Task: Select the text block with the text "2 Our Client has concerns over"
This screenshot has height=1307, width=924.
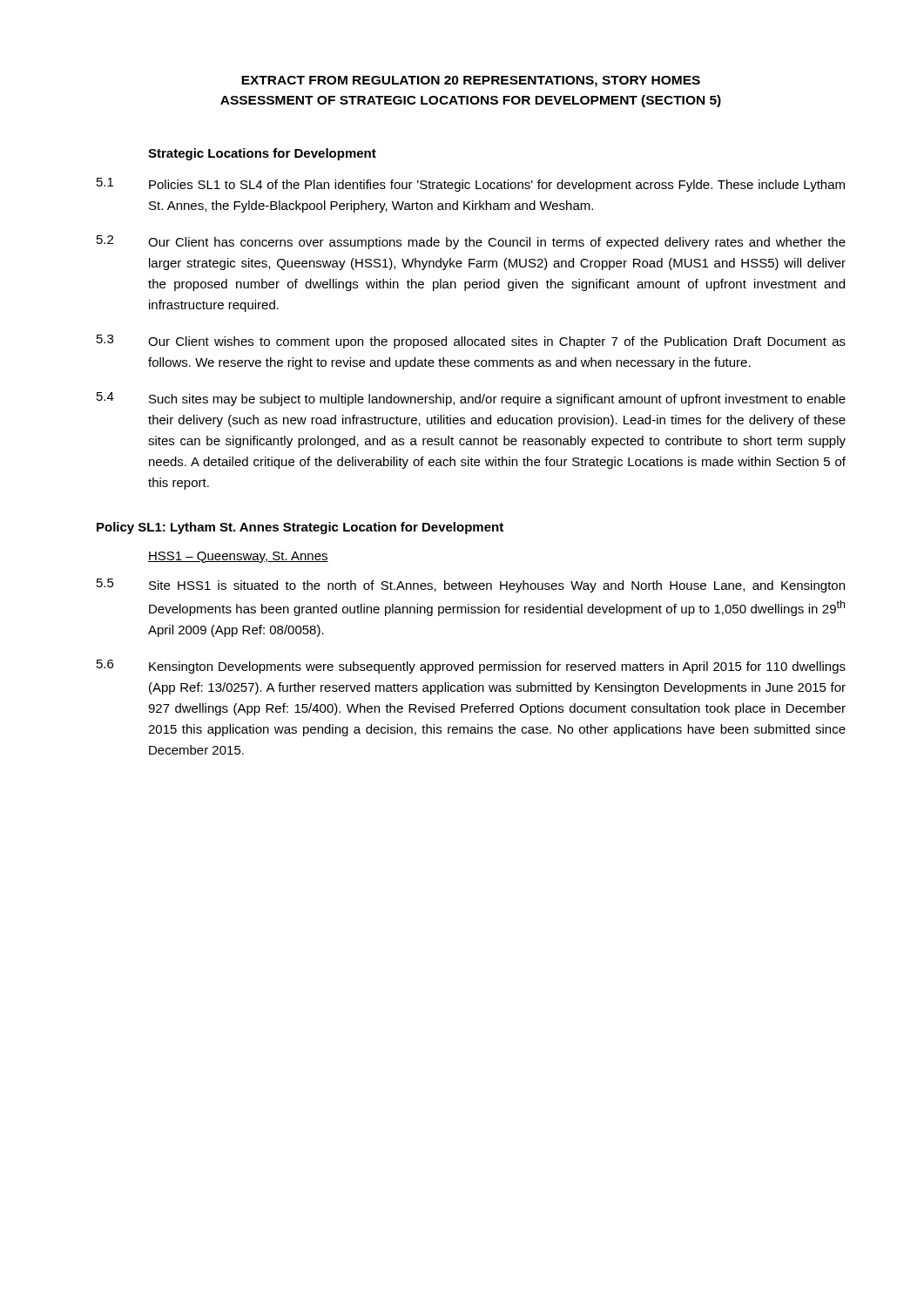Action: [x=471, y=273]
